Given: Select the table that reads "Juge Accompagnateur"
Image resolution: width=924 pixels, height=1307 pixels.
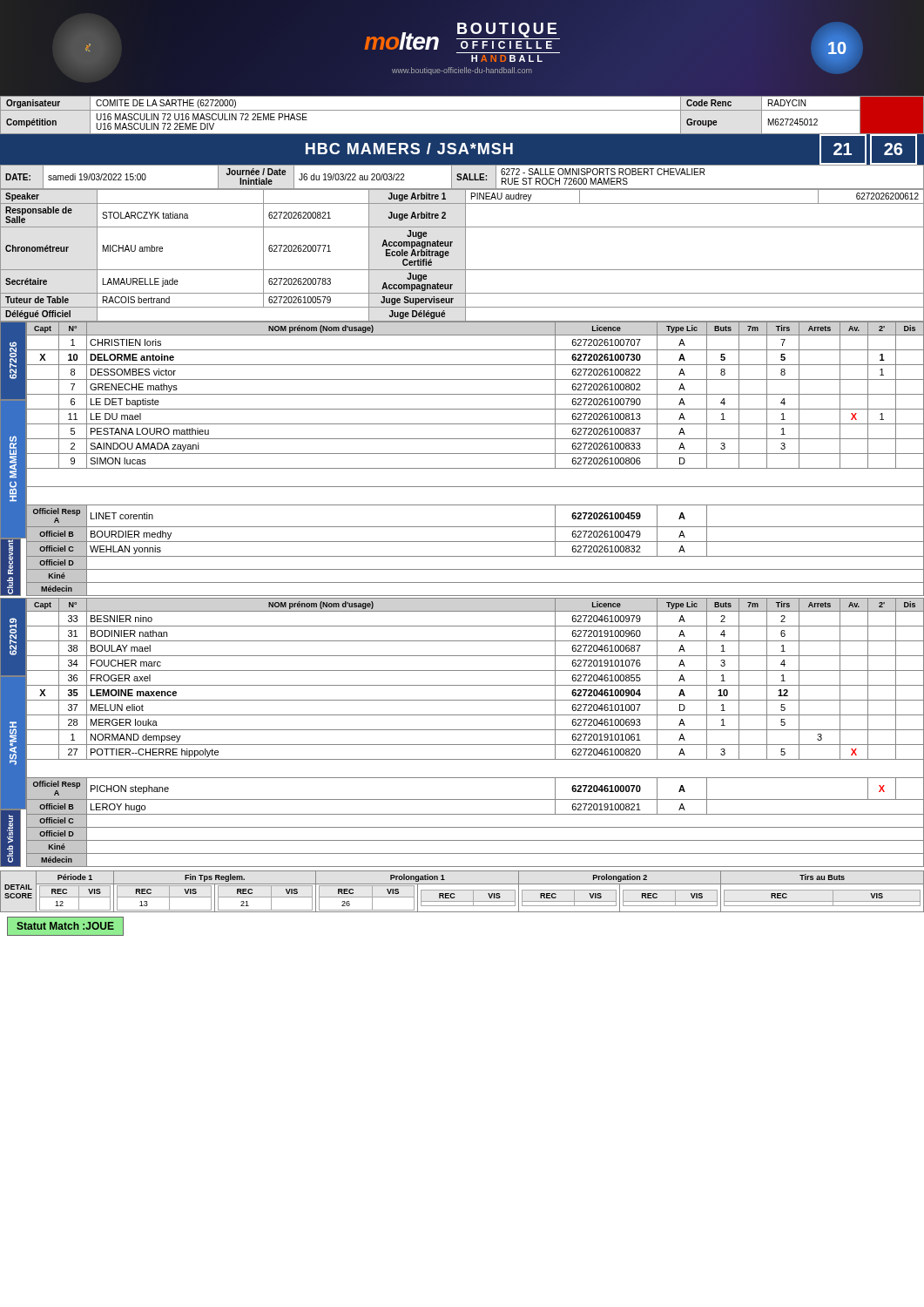Looking at the screenshot, I should coord(462,255).
